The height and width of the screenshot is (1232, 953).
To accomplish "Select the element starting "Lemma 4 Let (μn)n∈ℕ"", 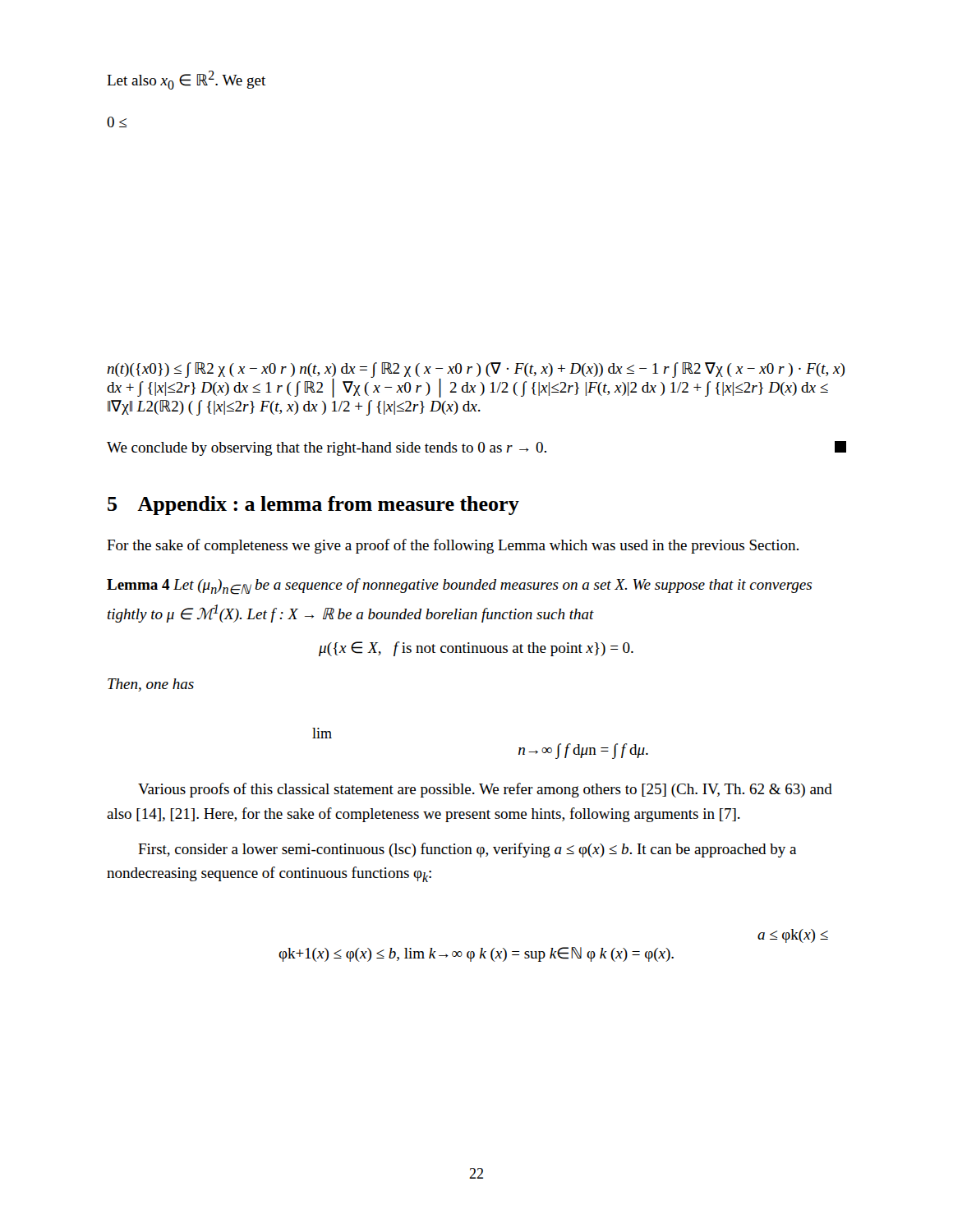I will coord(460,599).
